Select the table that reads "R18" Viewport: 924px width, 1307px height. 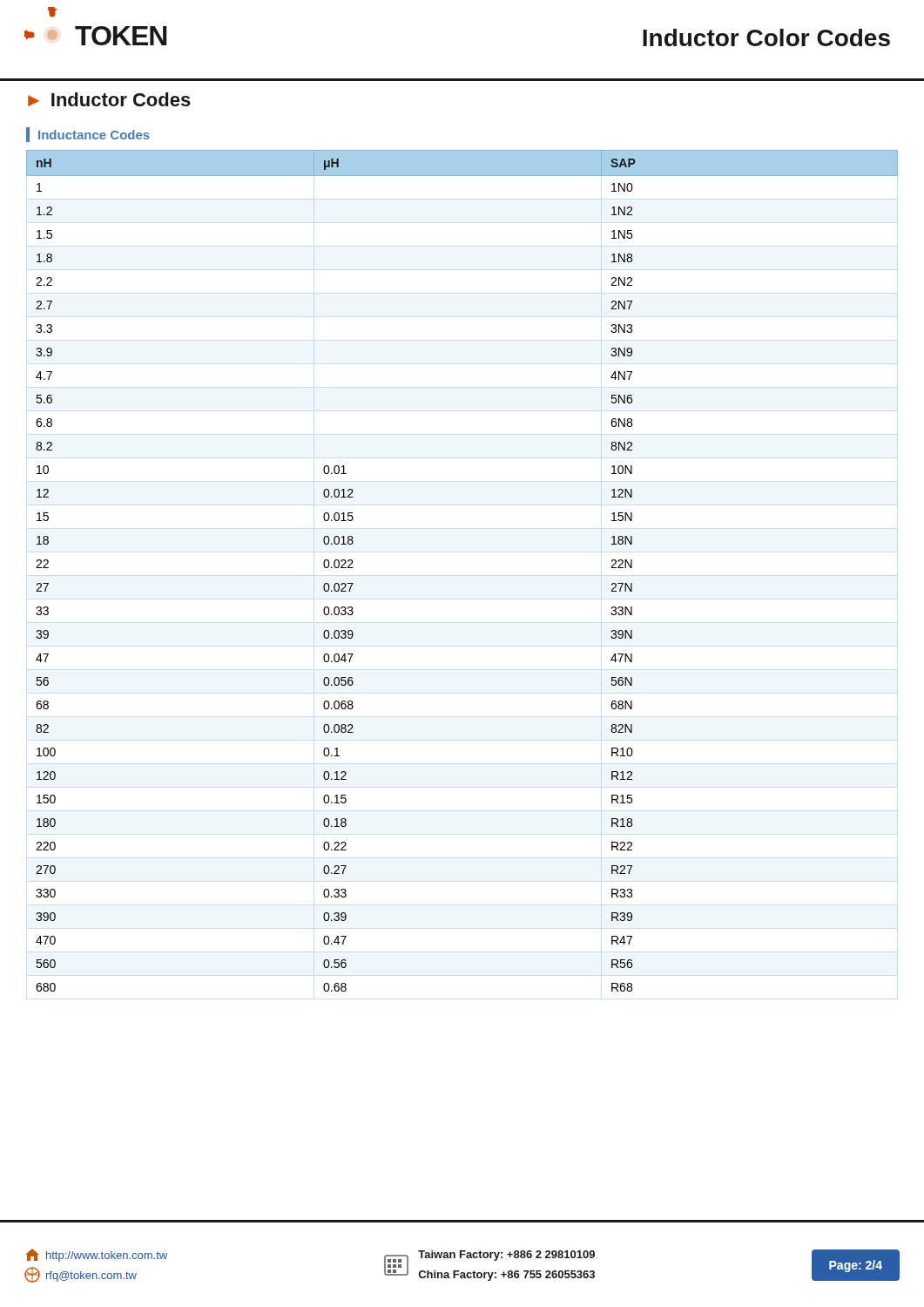[462, 681]
